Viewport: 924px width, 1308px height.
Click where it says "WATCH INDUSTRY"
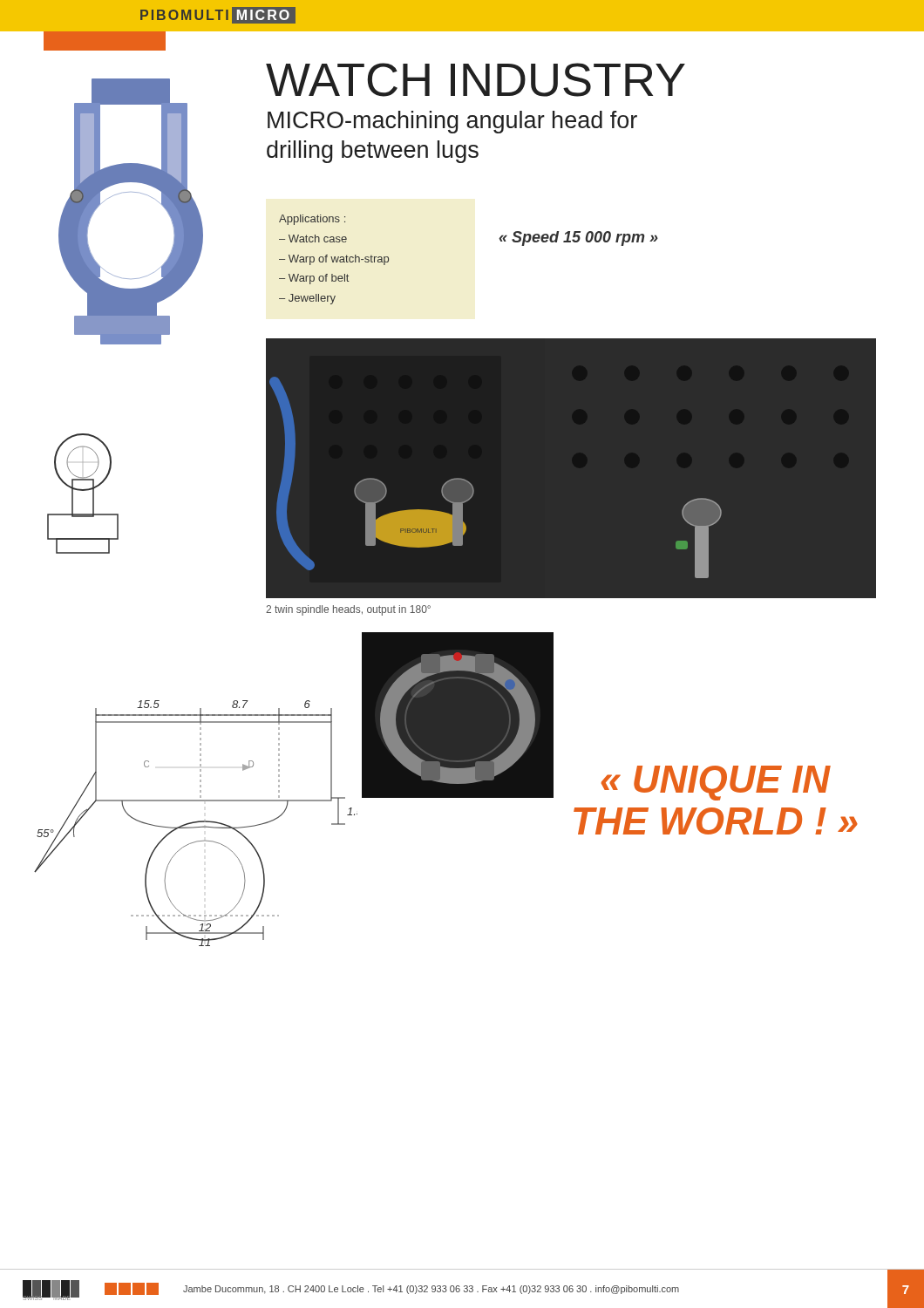tap(476, 79)
